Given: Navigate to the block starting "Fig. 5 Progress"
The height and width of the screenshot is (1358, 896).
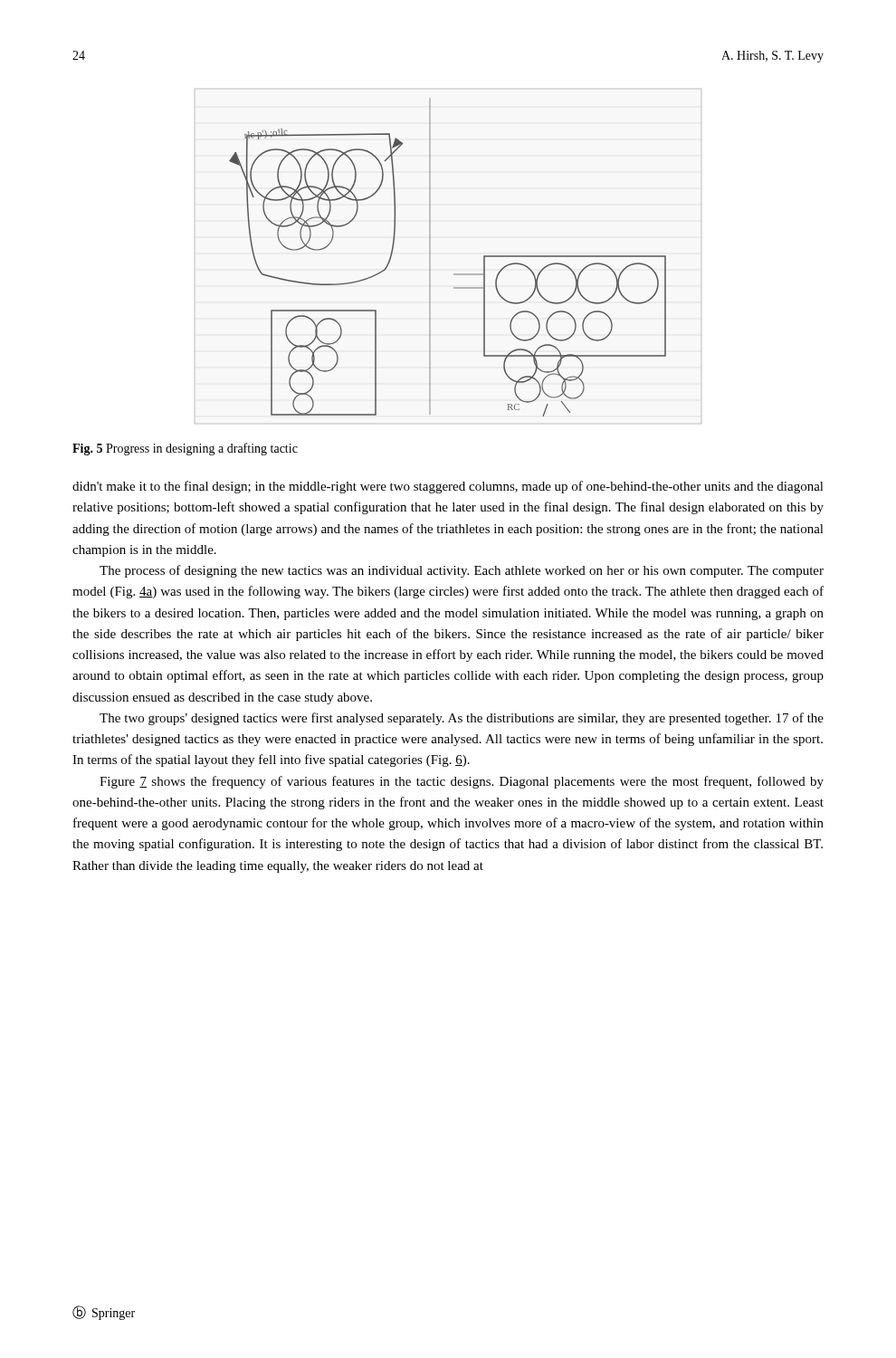Looking at the screenshot, I should tap(185, 449).
